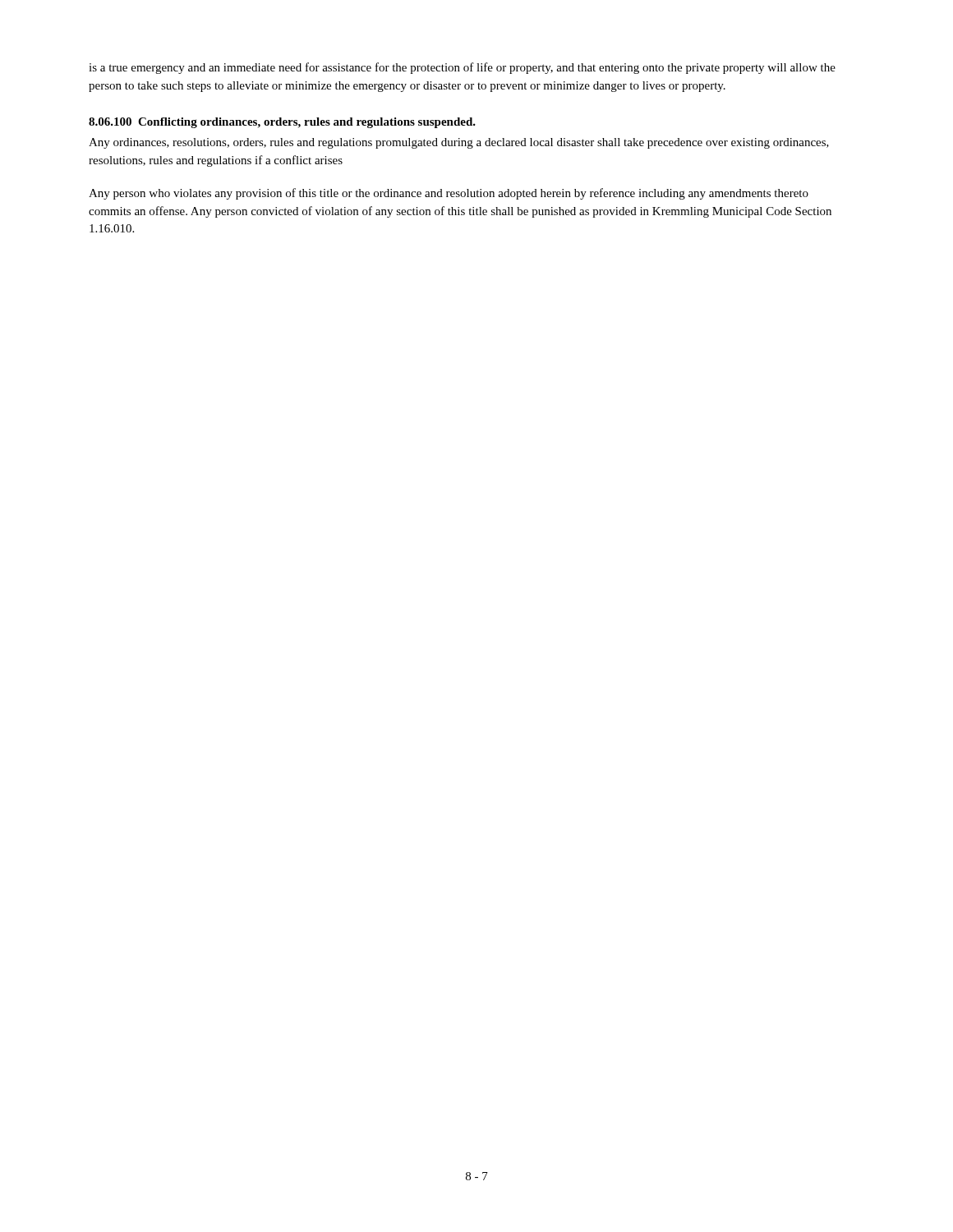Find the text block containing "is a true emergency and an immediate"
The width and height of the screenshot is (953, 1232).
tap(462, 76)
